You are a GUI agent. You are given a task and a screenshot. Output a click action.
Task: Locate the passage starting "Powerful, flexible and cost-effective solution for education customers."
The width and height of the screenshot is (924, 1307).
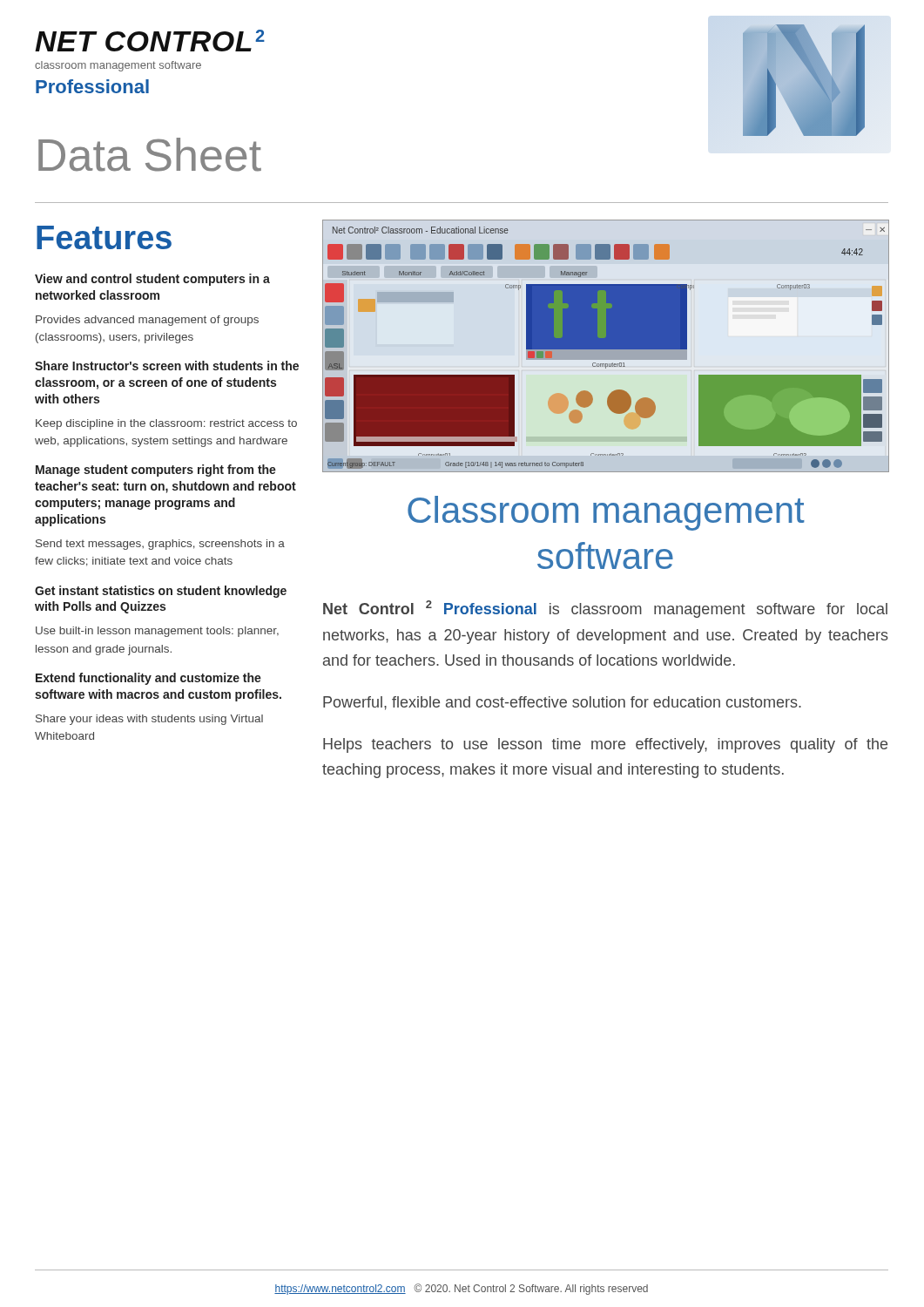point(562,702)
